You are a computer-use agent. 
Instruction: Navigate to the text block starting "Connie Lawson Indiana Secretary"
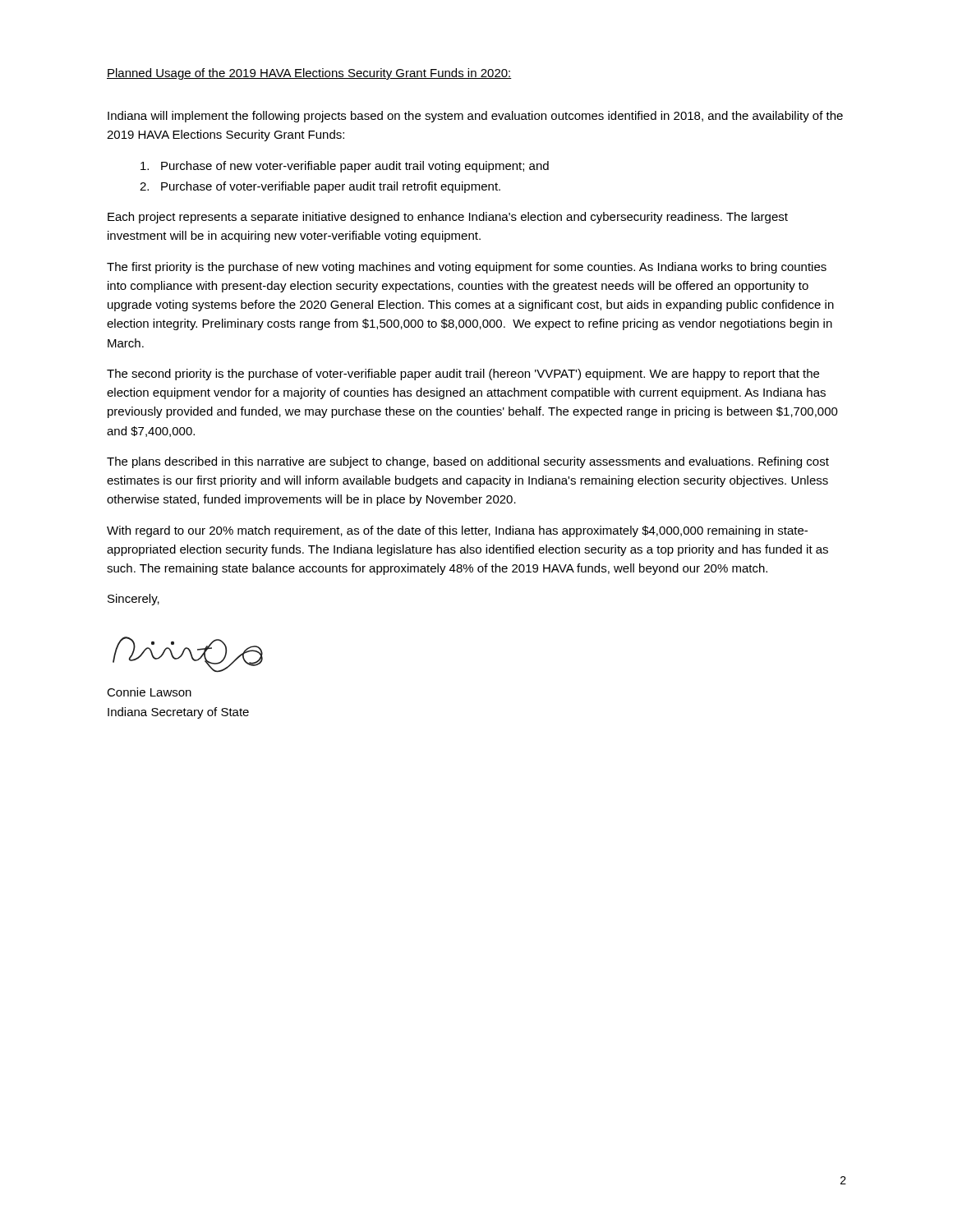click(x=178, y=701)
